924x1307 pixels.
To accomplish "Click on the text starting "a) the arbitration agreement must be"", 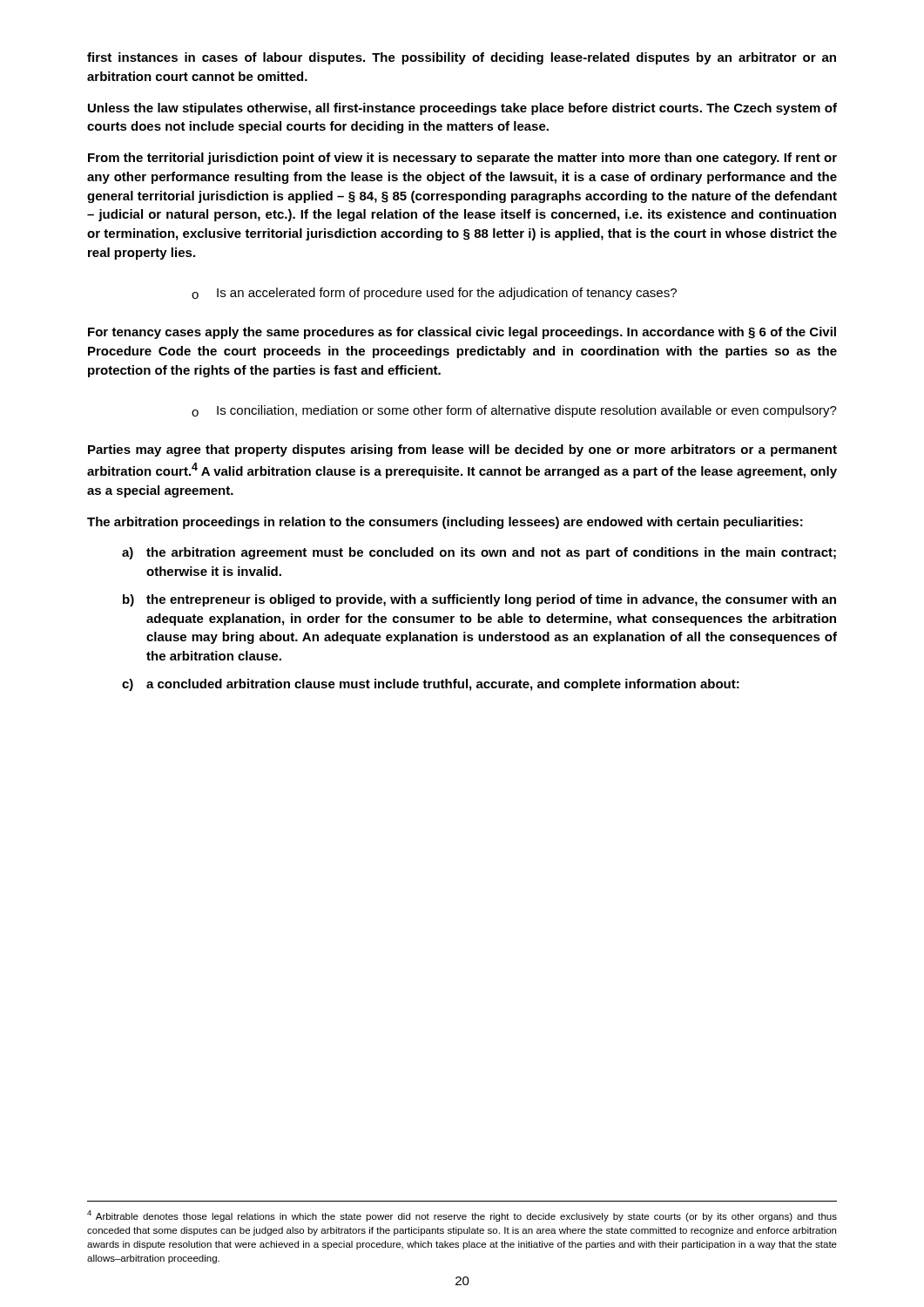I will pos(479,562).
